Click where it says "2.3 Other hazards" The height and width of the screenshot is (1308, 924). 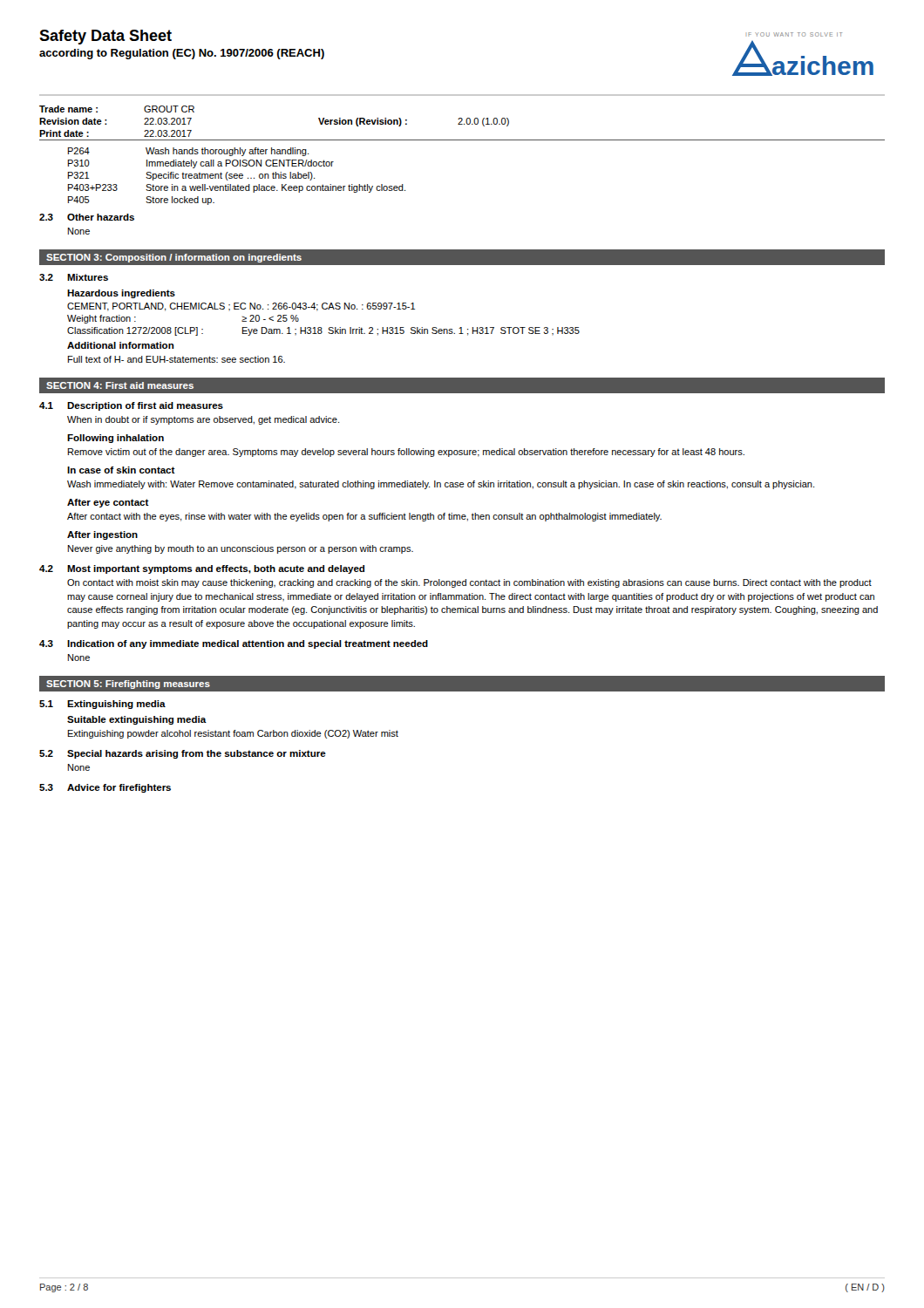click(x=87, y=217)
